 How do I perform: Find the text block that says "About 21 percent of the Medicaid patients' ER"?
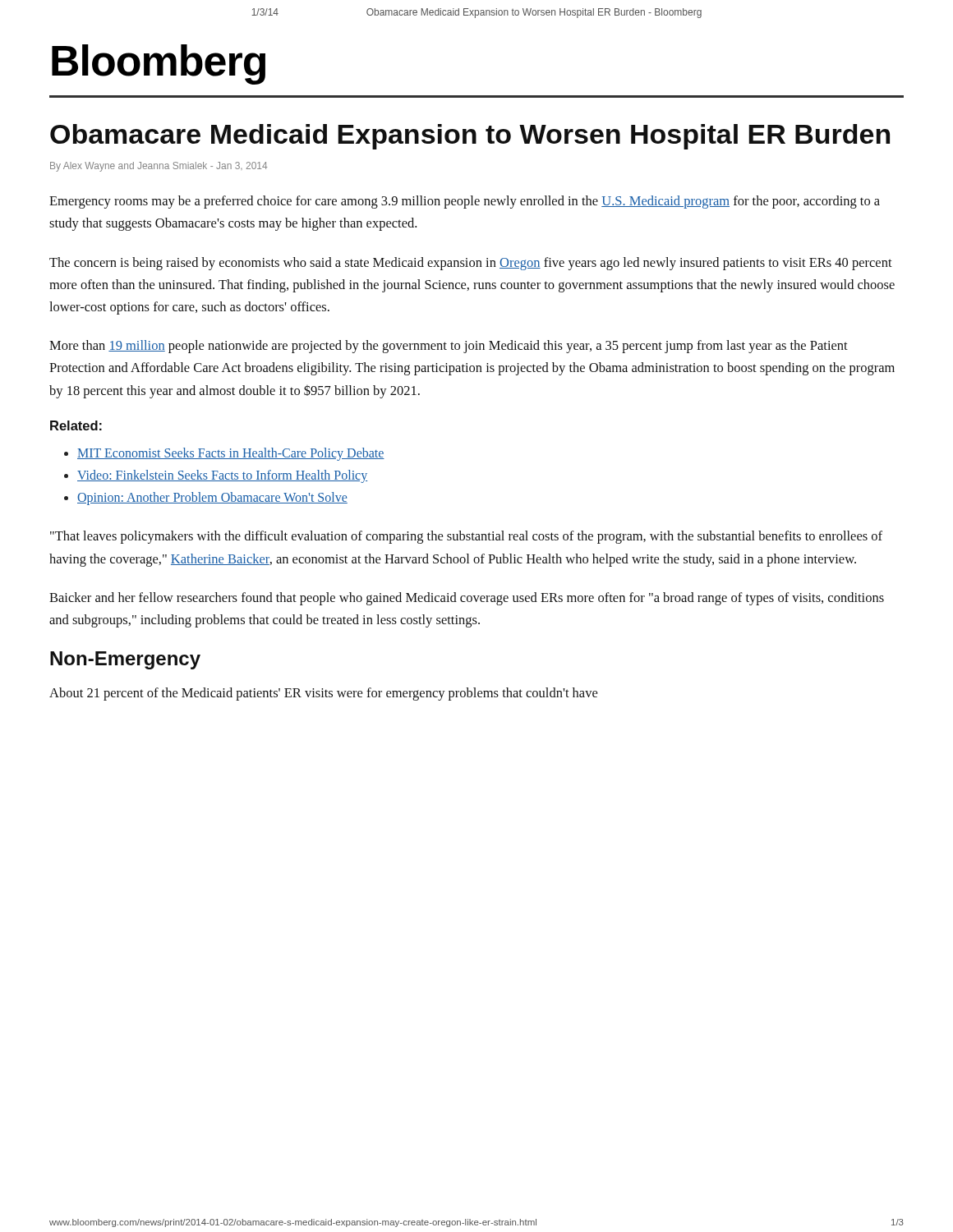324,693
